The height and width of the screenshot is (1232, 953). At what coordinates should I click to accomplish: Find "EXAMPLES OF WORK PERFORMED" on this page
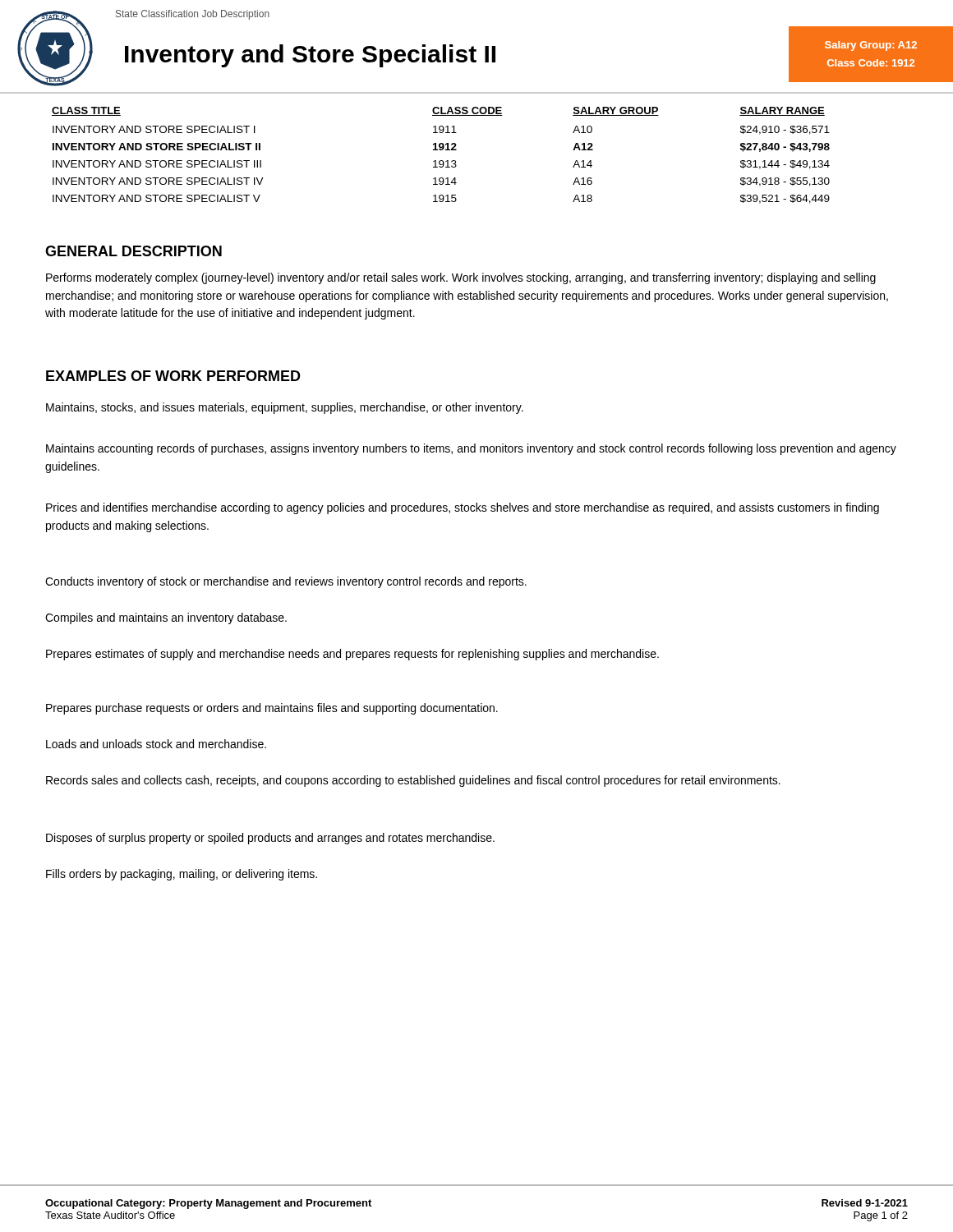click(173, 376)
